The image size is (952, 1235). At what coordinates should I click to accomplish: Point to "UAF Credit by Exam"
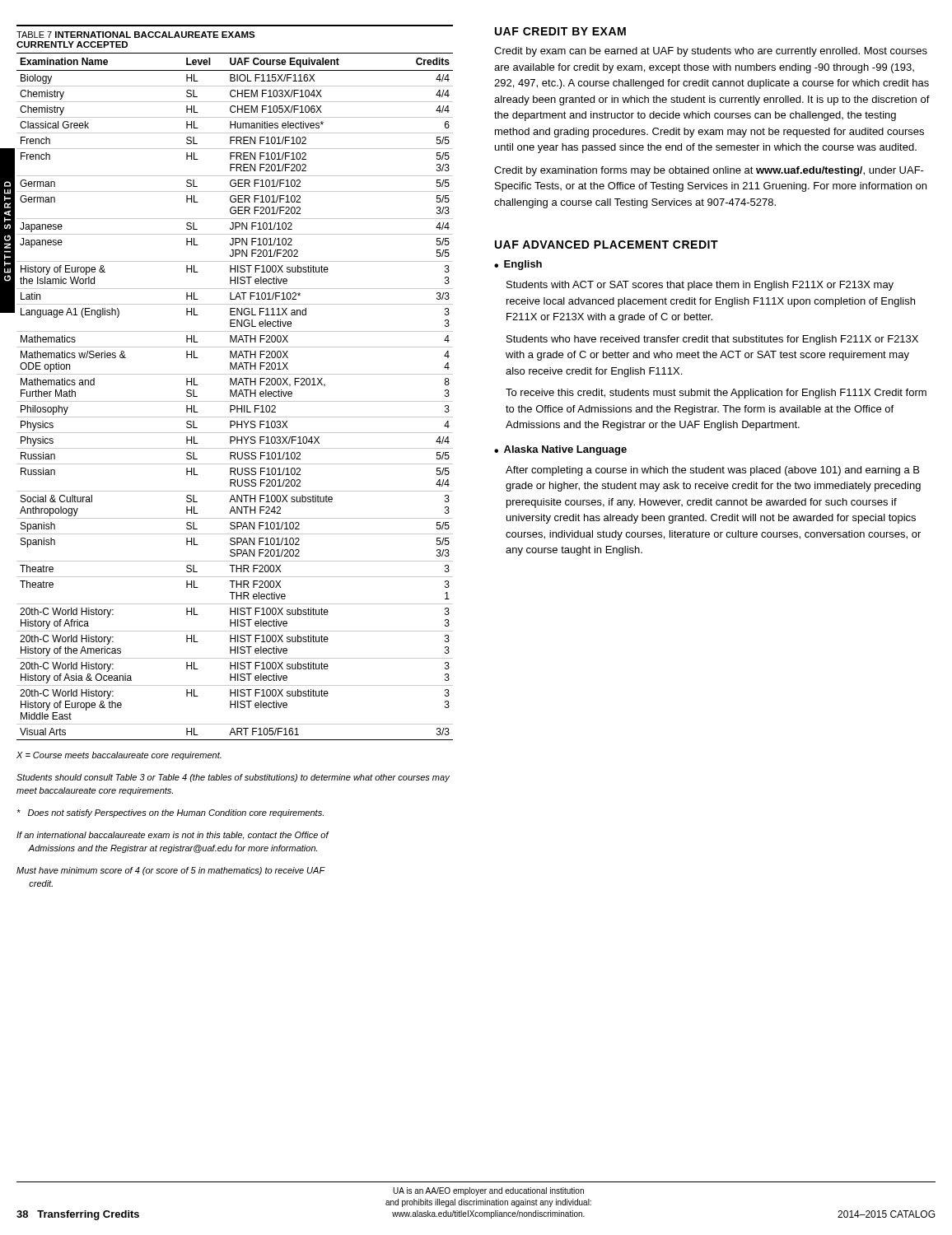point(560,31)
